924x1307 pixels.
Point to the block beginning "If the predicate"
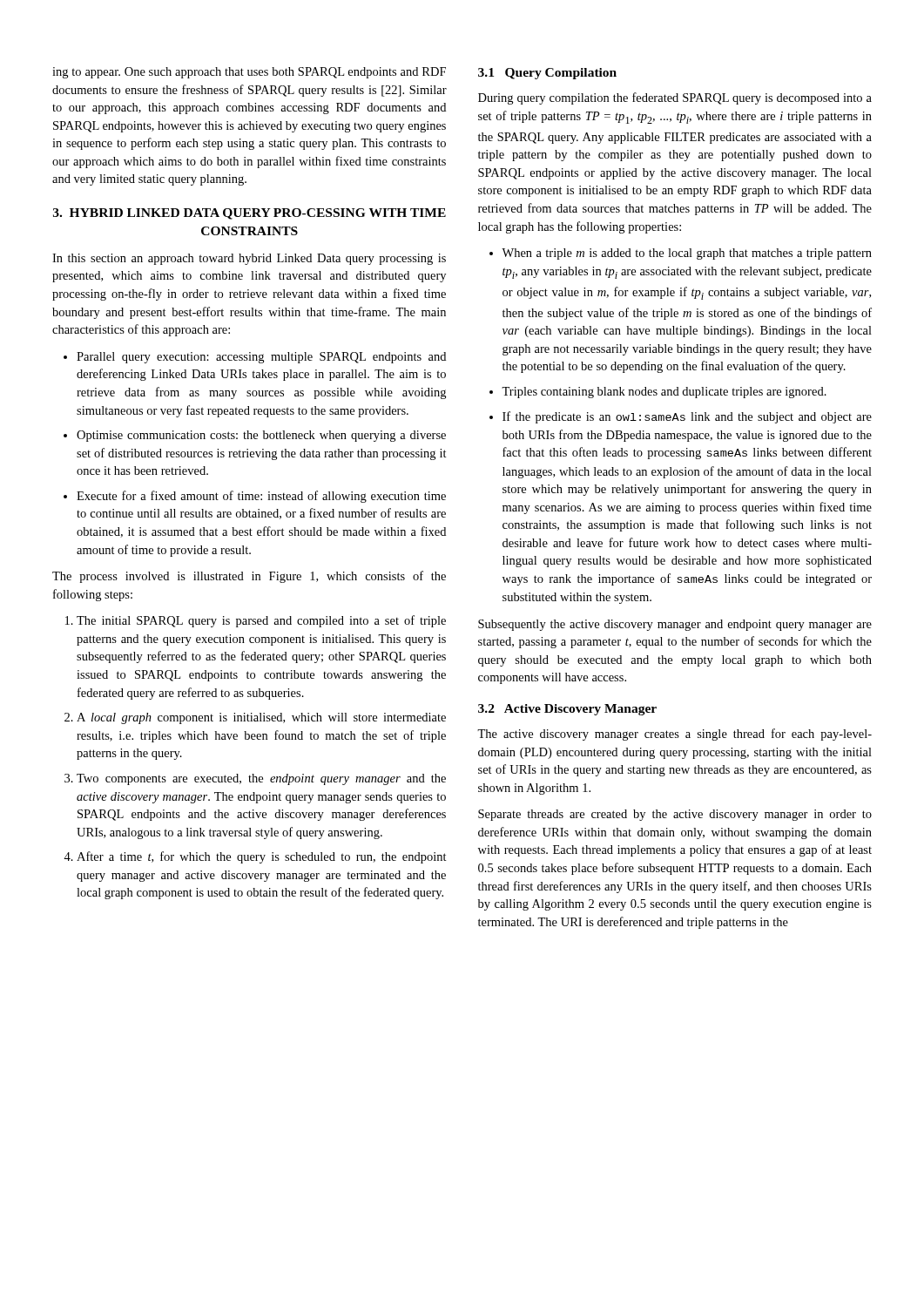click(x=687, y=507)
